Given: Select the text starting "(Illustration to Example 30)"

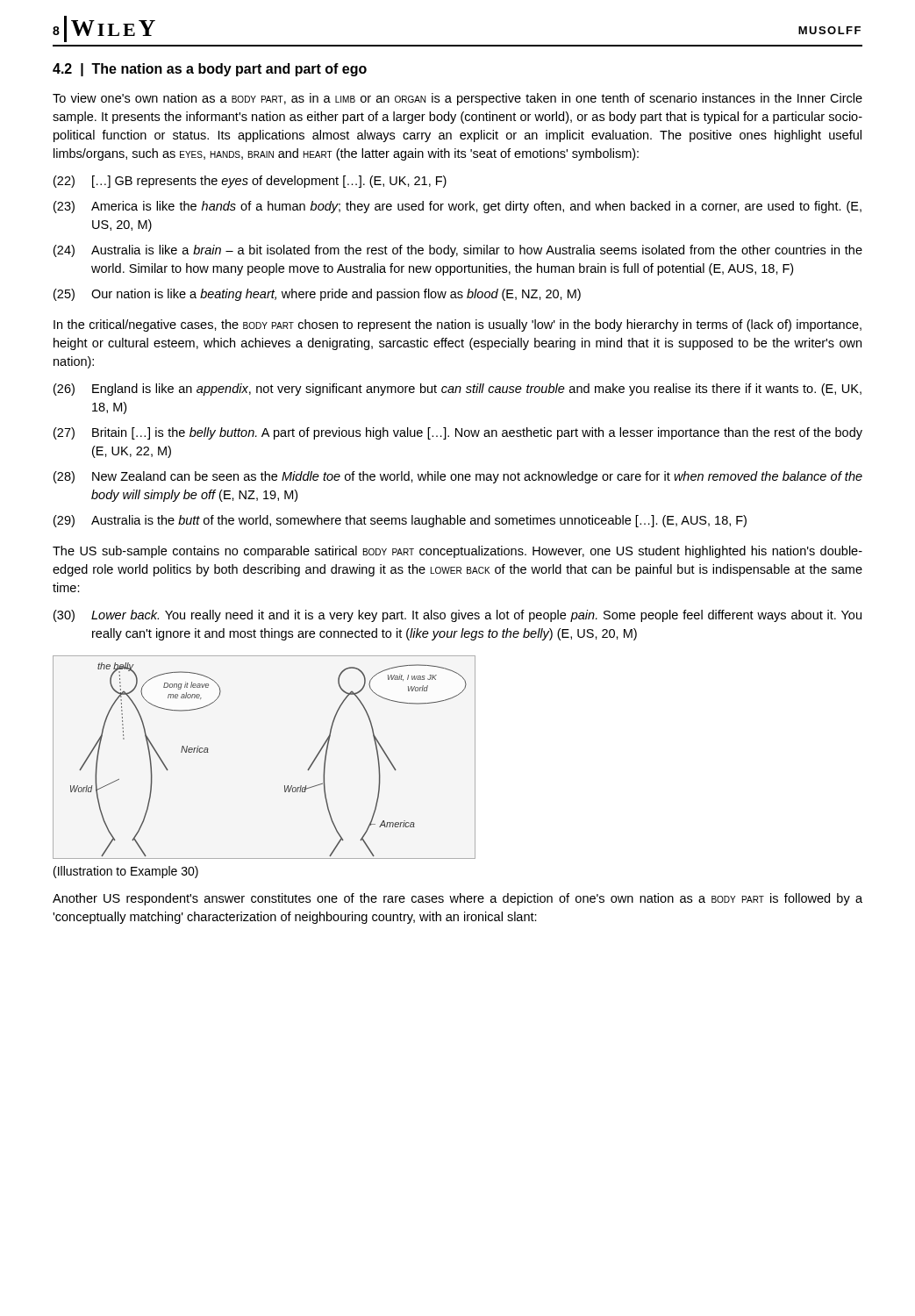Looking at the screenshot, I should (x=126, y=871).
